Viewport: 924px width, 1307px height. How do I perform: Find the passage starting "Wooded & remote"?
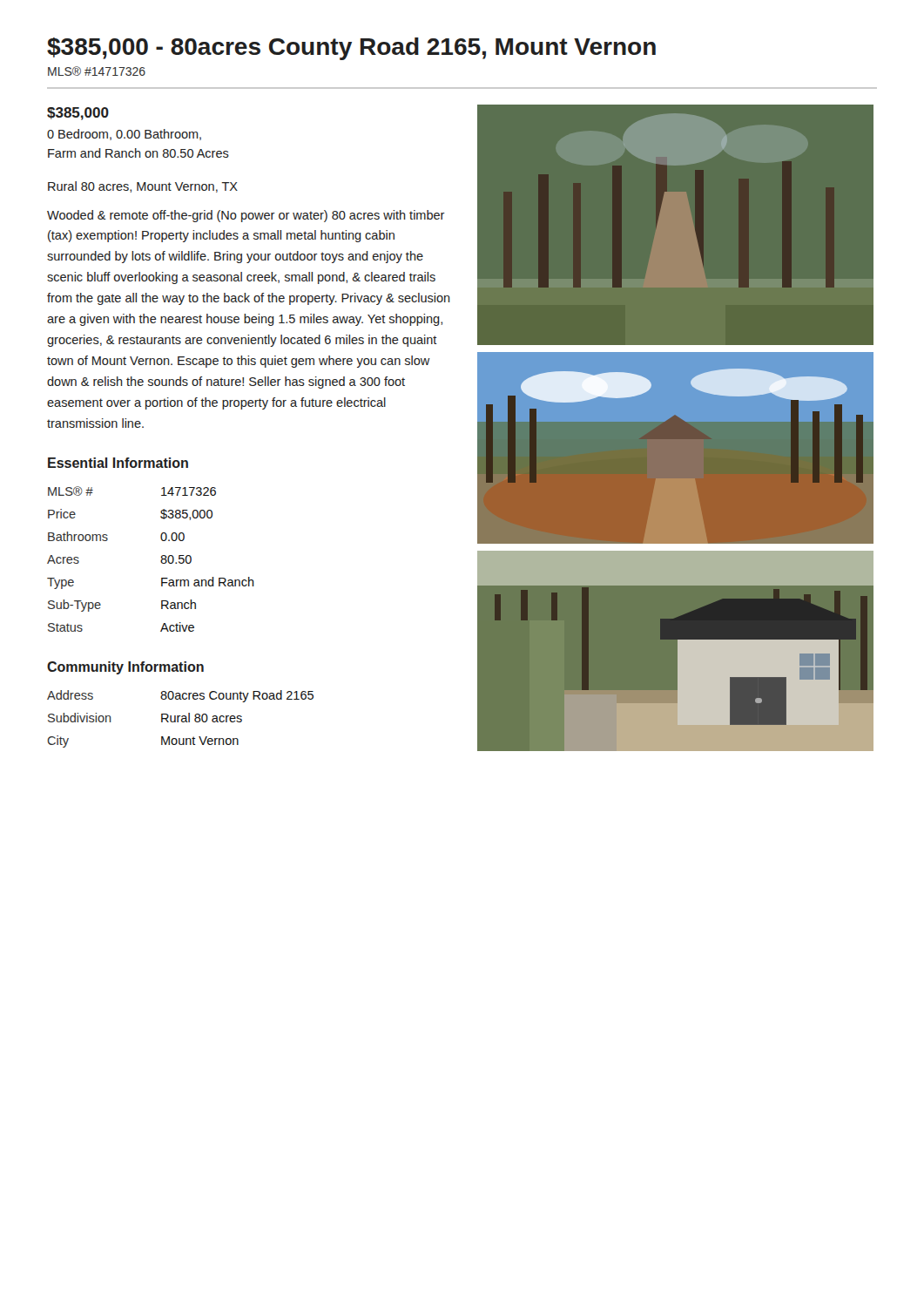tap(249, 319)
